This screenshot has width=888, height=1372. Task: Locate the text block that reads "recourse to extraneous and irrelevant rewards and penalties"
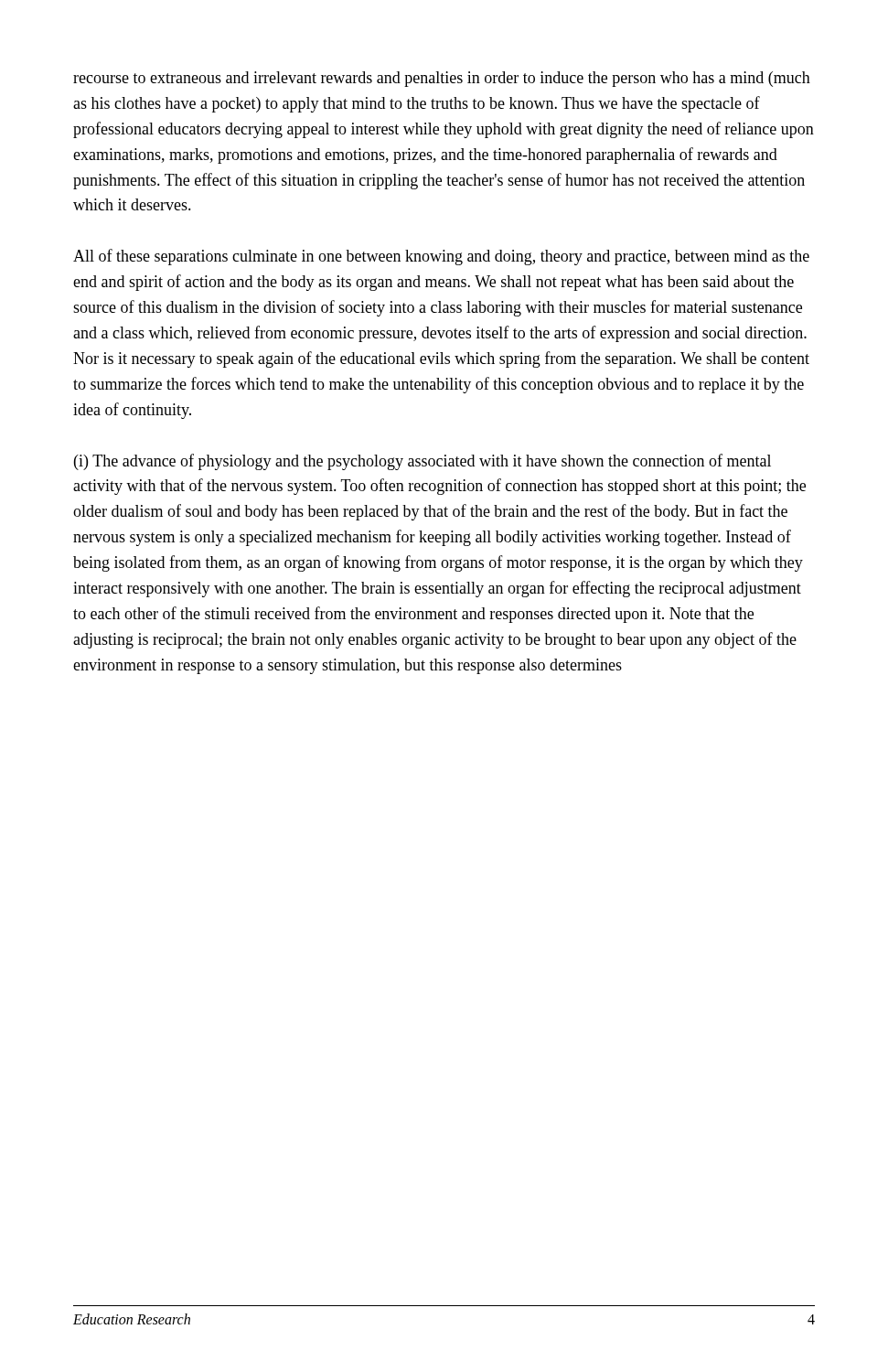pos(443,142)
